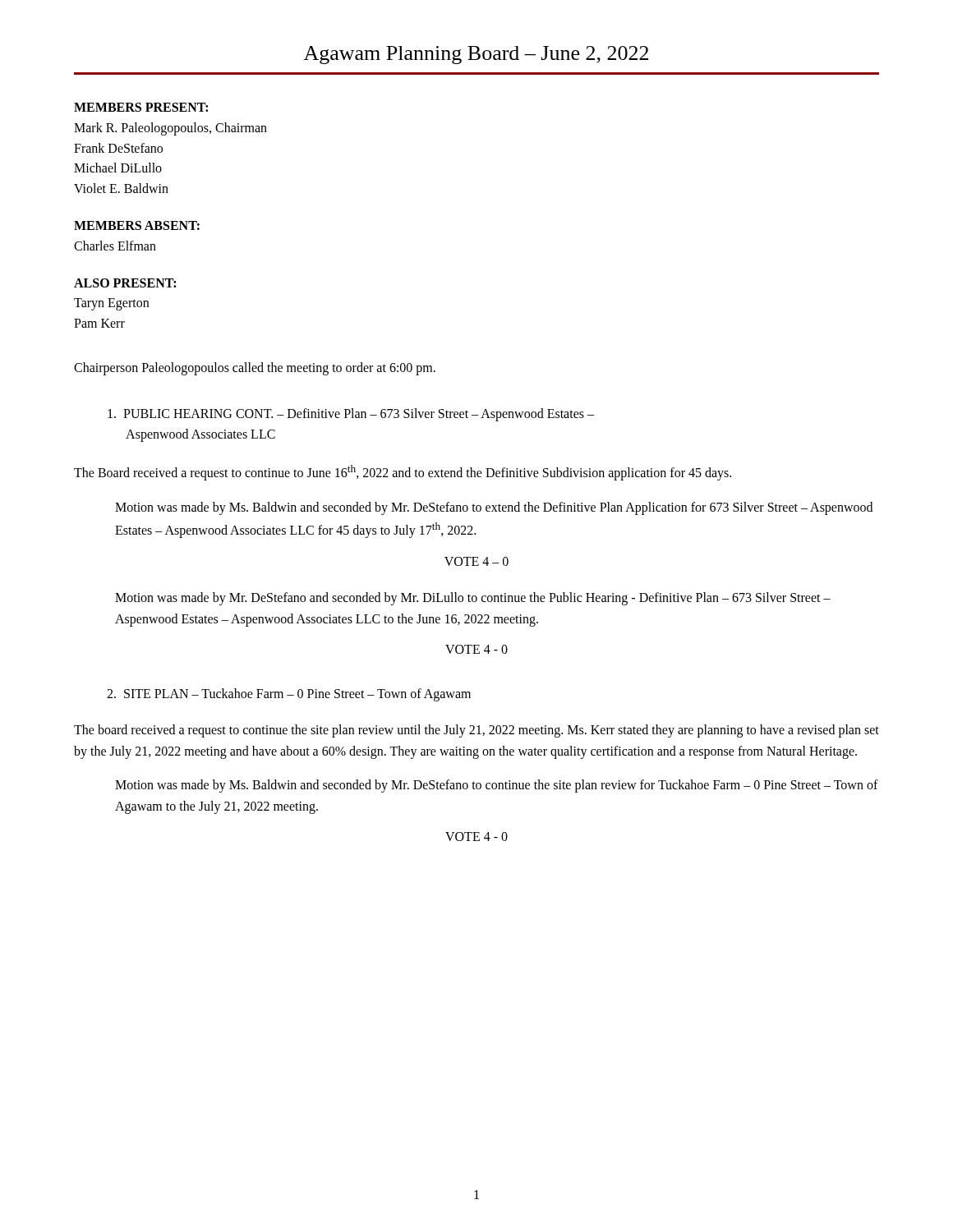Click on the text block with the text "ALSO PRESENT: Taryn"
The image size is (953, 1232).
point(126,303)
